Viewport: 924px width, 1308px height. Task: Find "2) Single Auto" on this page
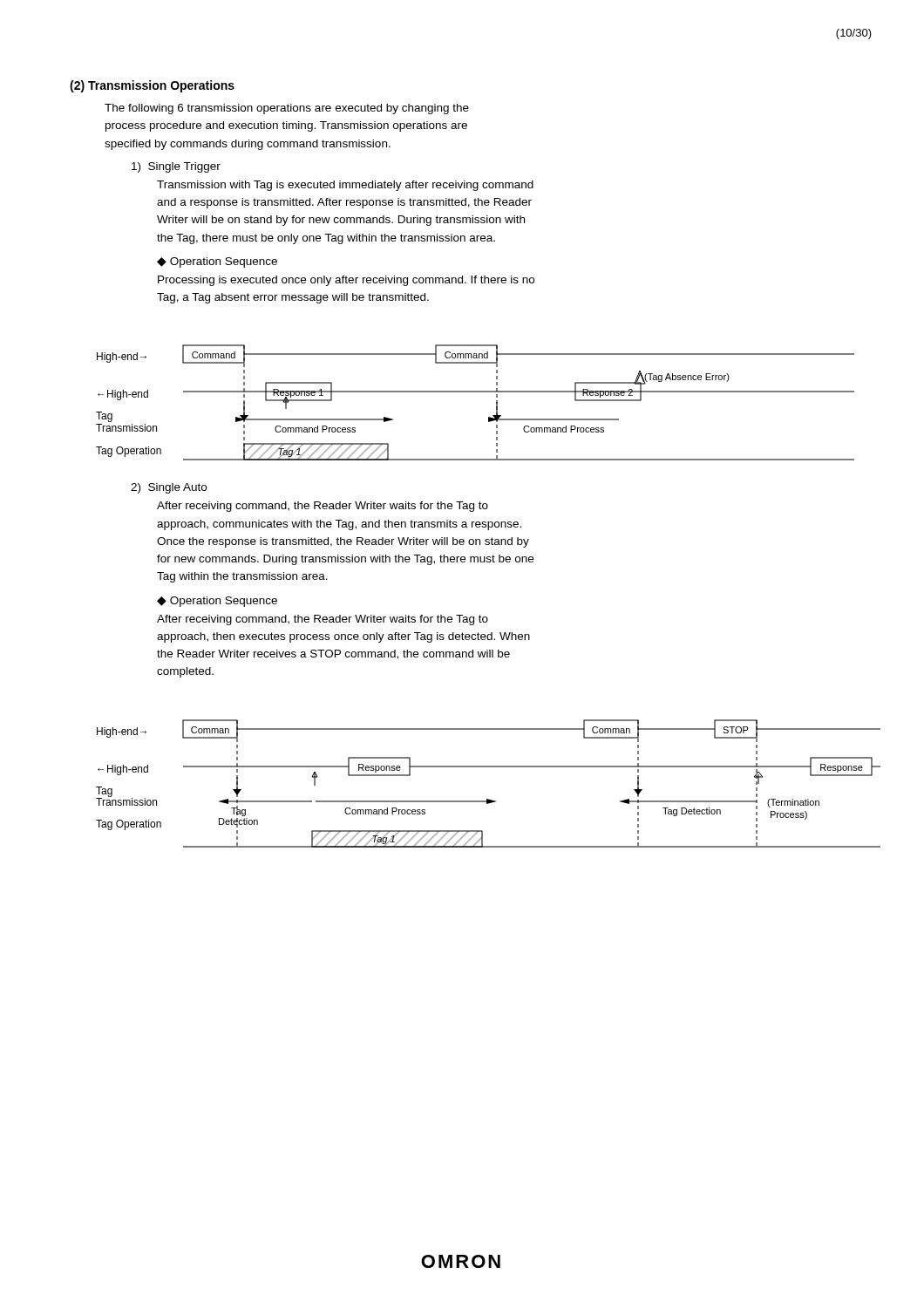coord(169,487)
